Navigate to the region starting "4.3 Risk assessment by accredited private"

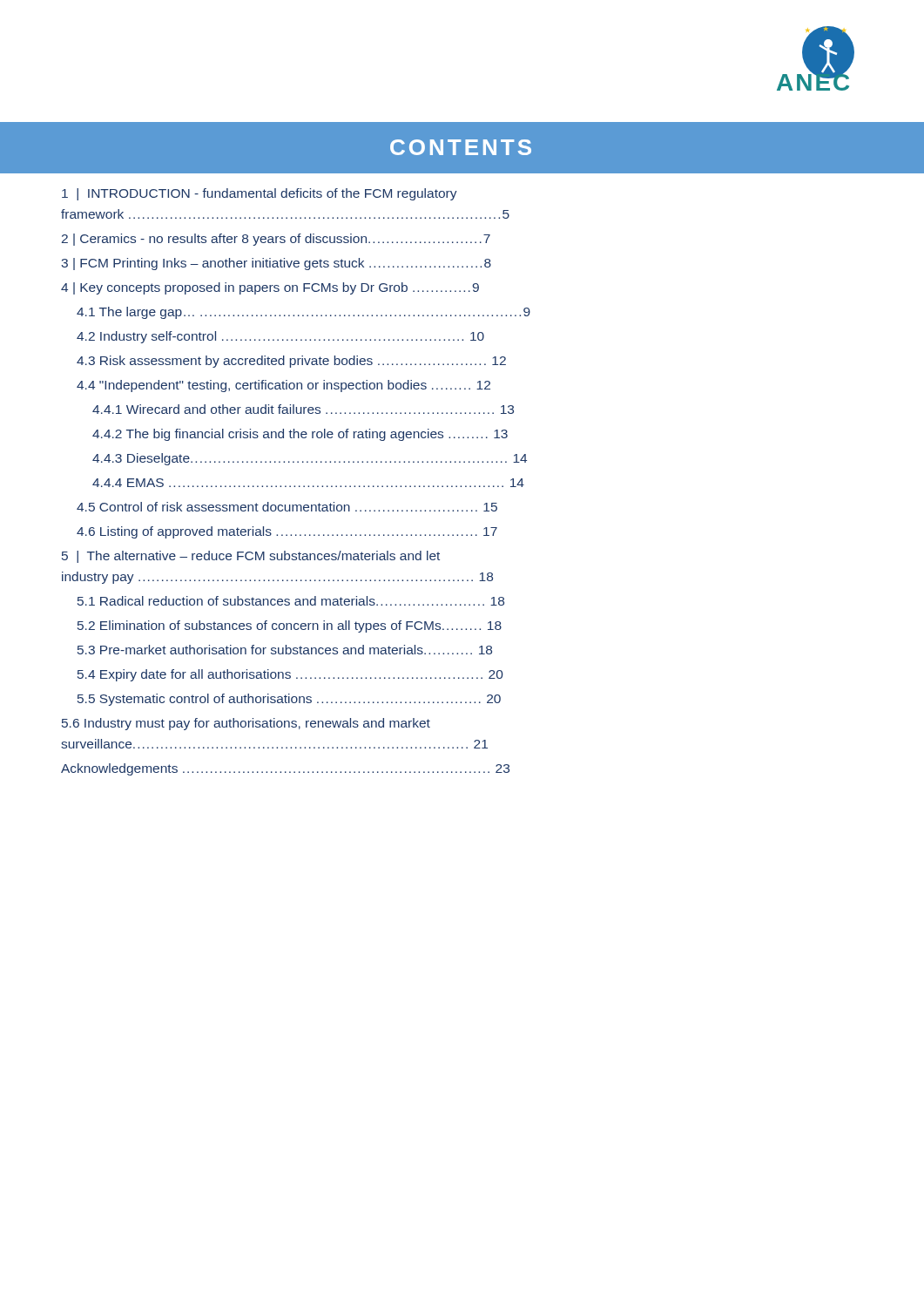pyautogui.click(x=292, y=360)
